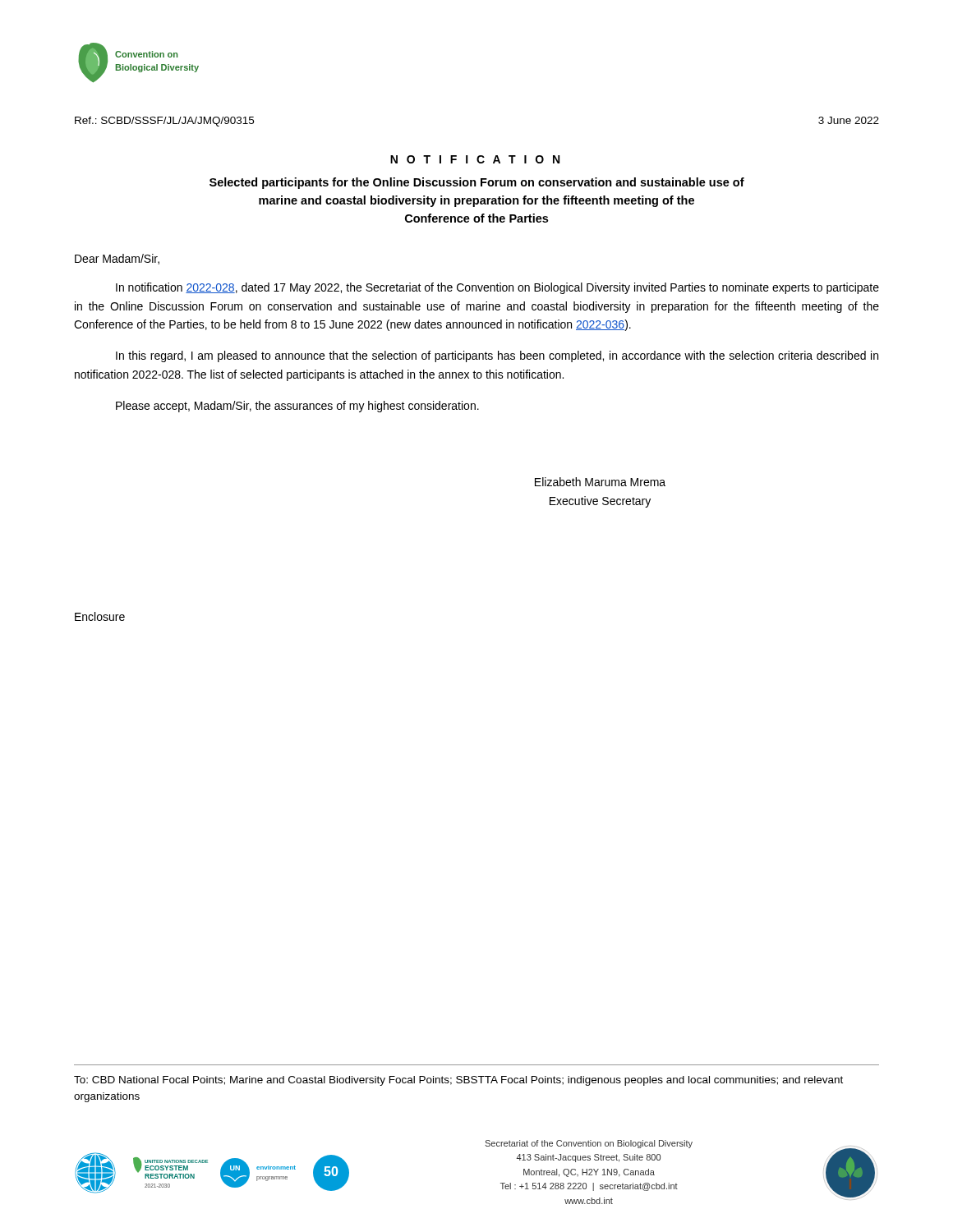Find the text block that reads "Secretariat of the Convention on Biological Diversity"

(x=589, y=1172)
